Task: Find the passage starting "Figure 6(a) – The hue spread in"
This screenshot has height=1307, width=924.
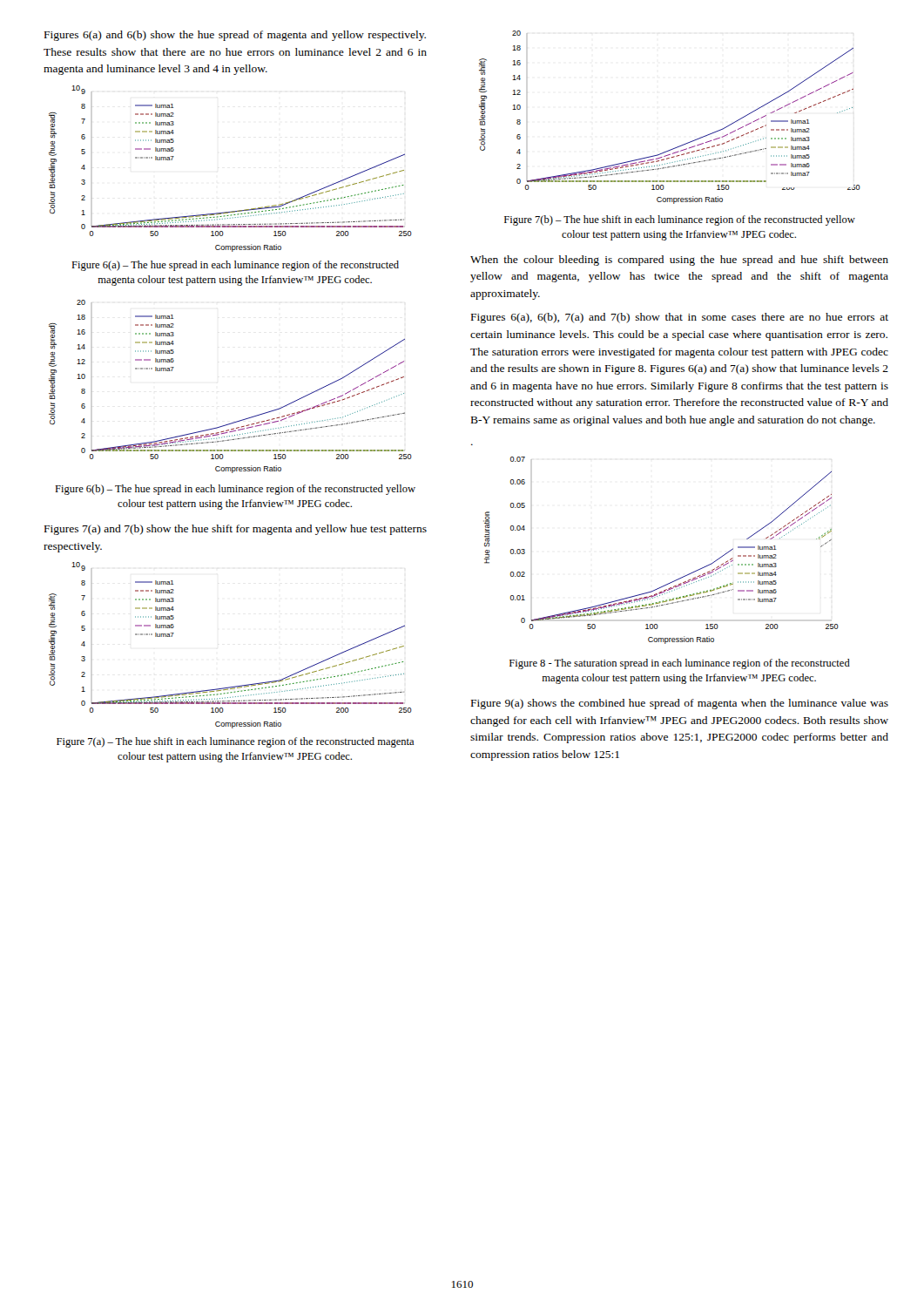Action: point(235,272)
